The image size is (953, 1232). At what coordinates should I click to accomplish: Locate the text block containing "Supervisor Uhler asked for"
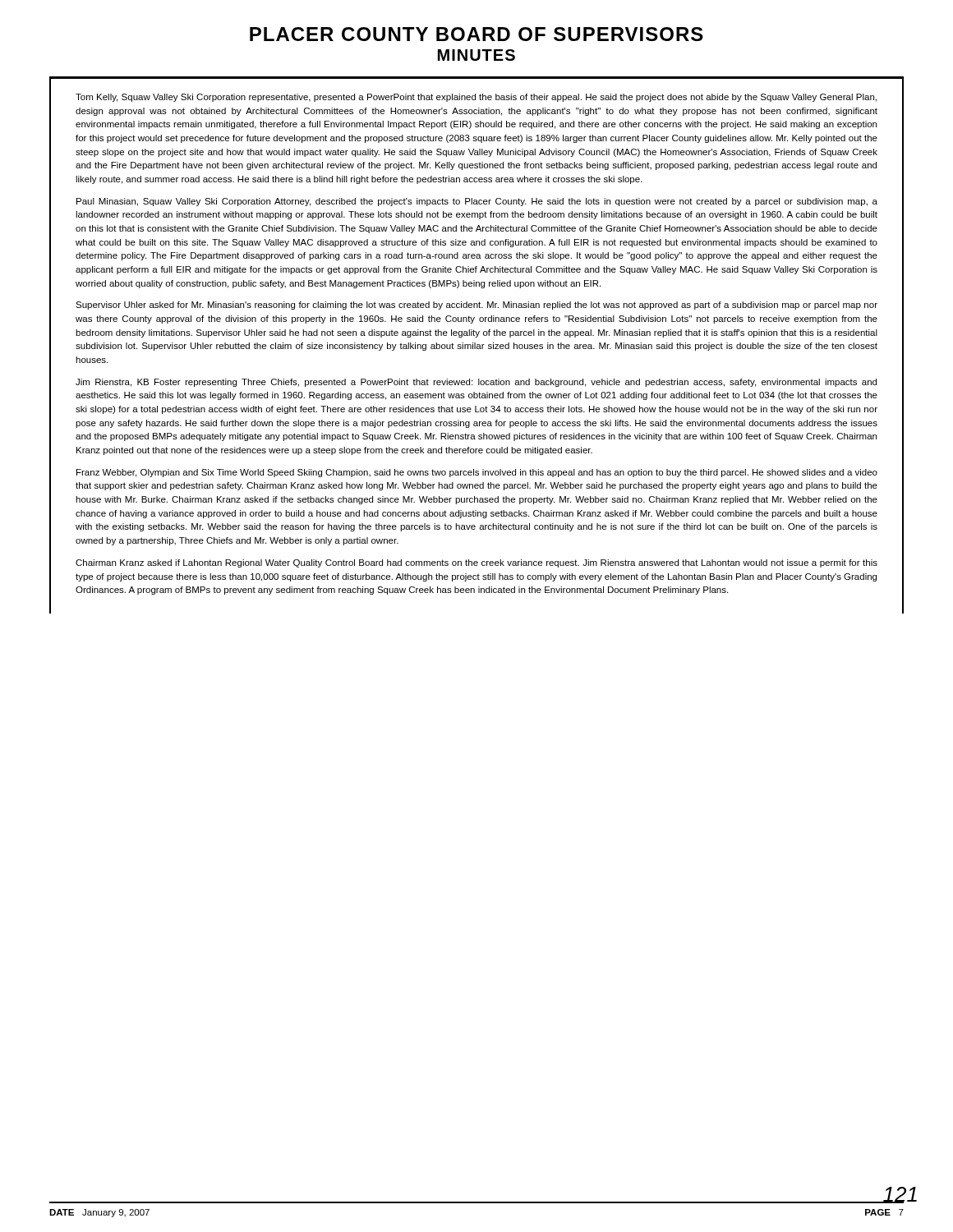click(x=476, y=332)
